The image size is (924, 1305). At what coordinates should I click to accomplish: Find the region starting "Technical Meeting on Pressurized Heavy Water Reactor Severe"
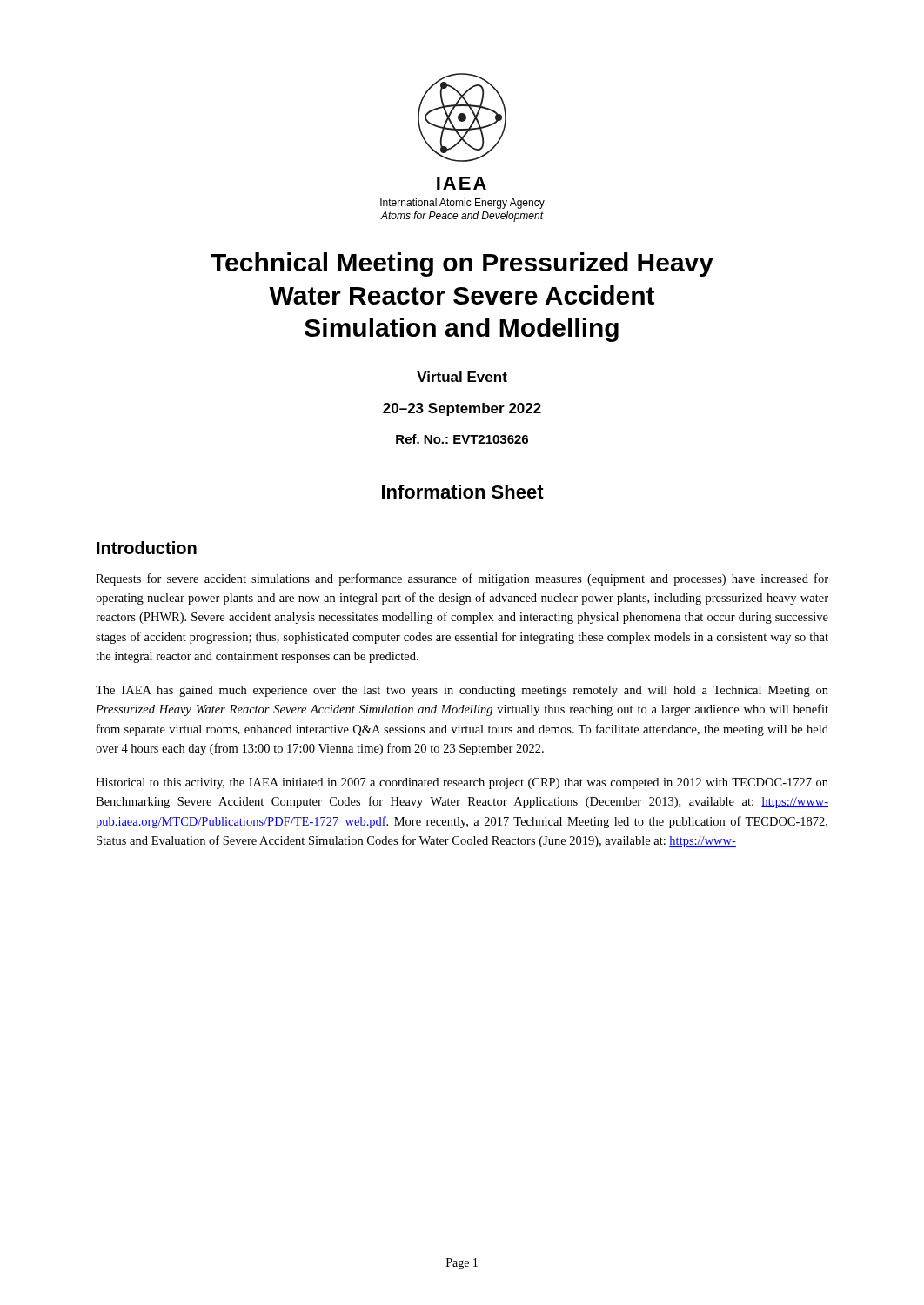pos(462,295)
